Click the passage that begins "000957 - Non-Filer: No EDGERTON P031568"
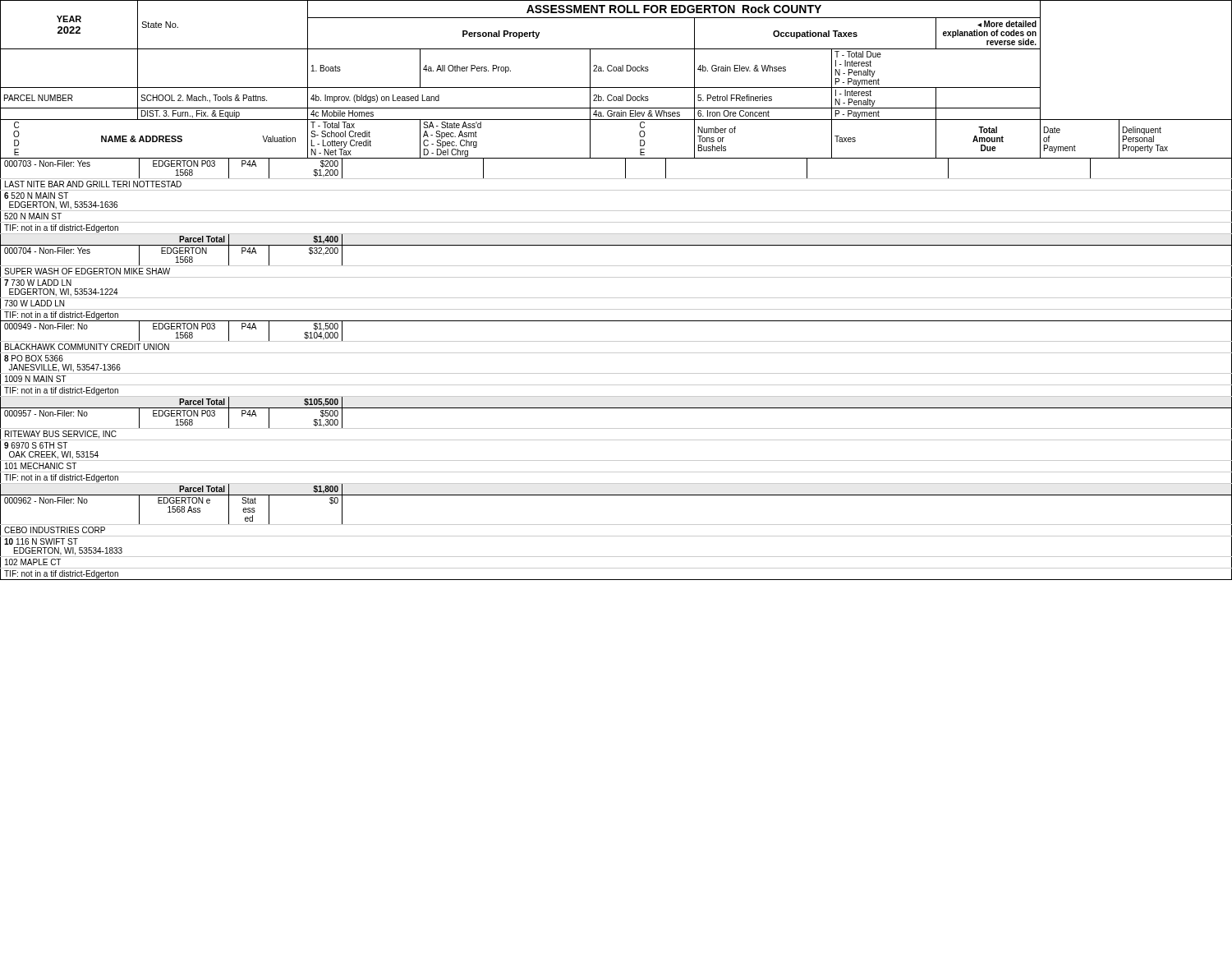This screenshot has height=953, width=1232. 616,418
